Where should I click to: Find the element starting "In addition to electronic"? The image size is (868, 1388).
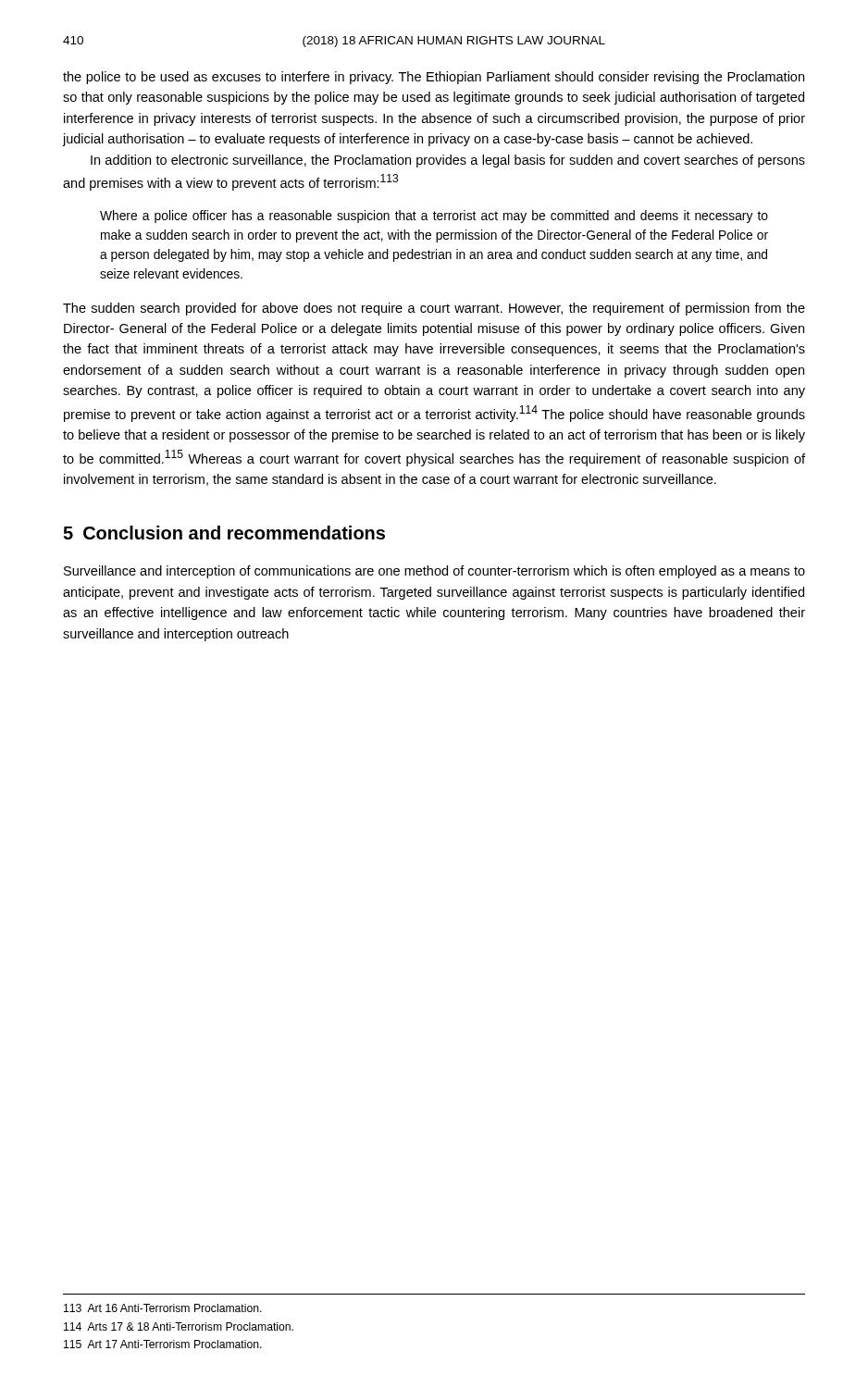pos(434,172)
